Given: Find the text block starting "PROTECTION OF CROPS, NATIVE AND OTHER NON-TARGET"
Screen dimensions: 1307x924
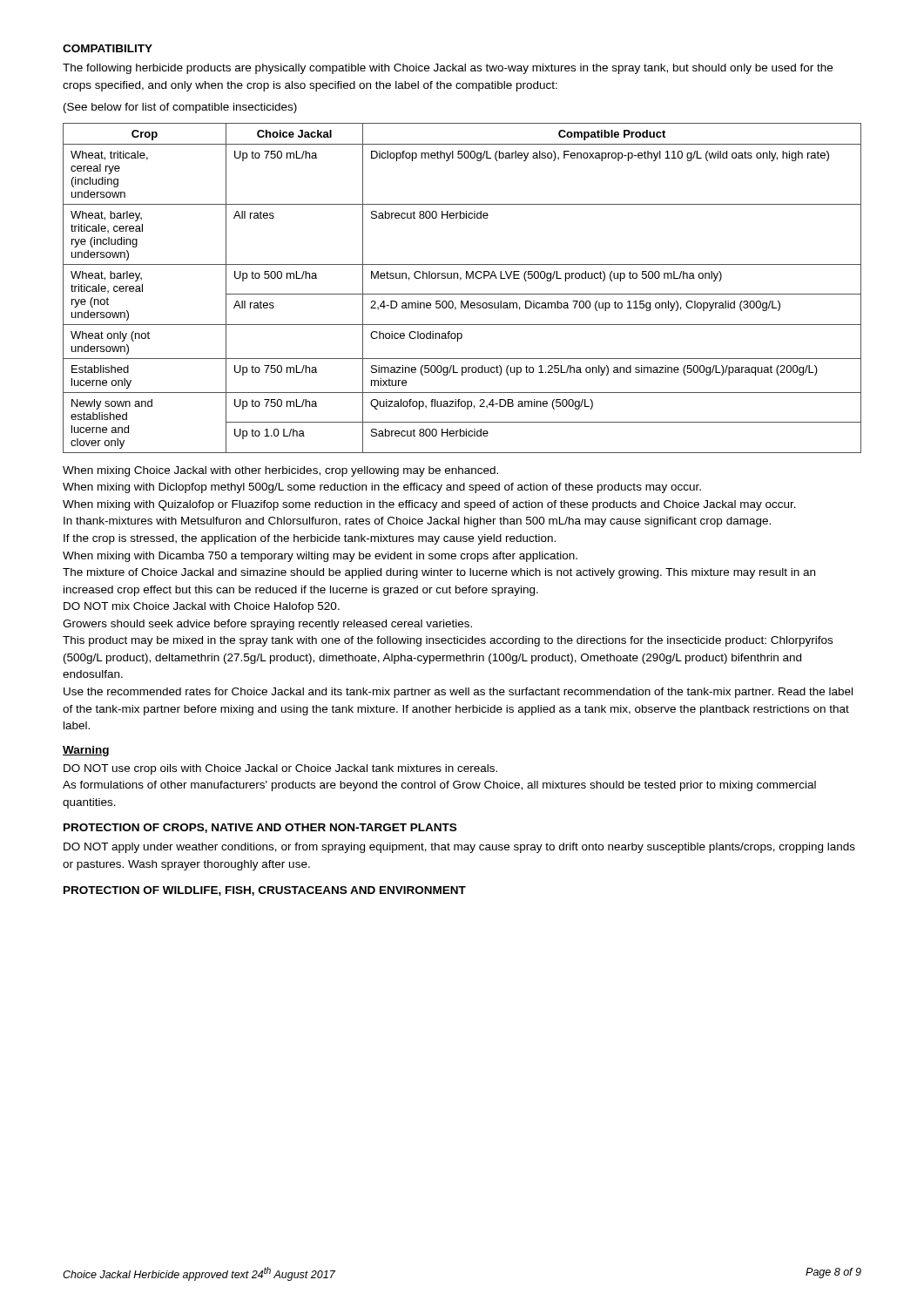Looking at the screenshot, I should click(260, 828).
